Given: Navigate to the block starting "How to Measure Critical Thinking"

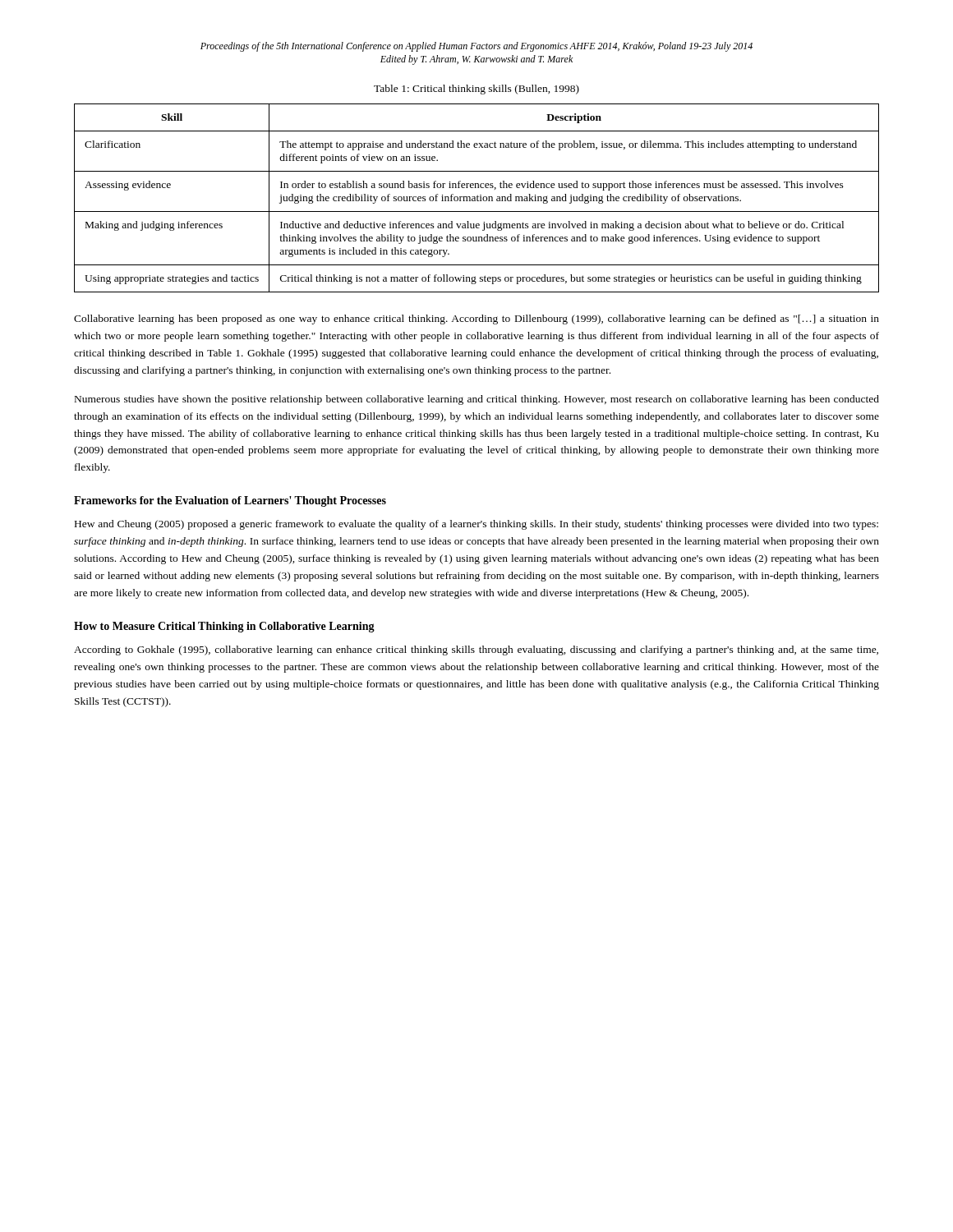Looking at the screenshot, I should [224, 626].
